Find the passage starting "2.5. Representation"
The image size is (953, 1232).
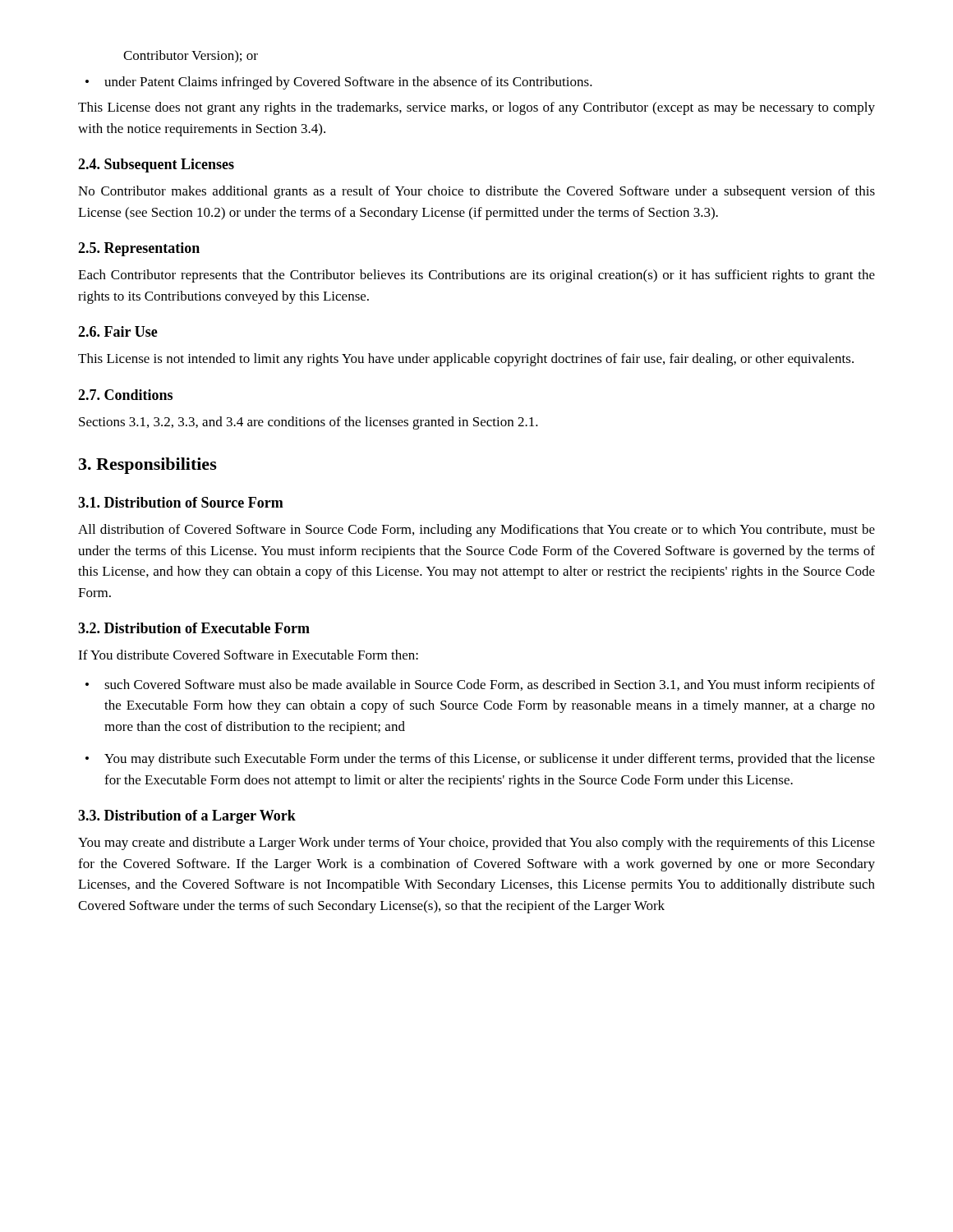(139, 248)
